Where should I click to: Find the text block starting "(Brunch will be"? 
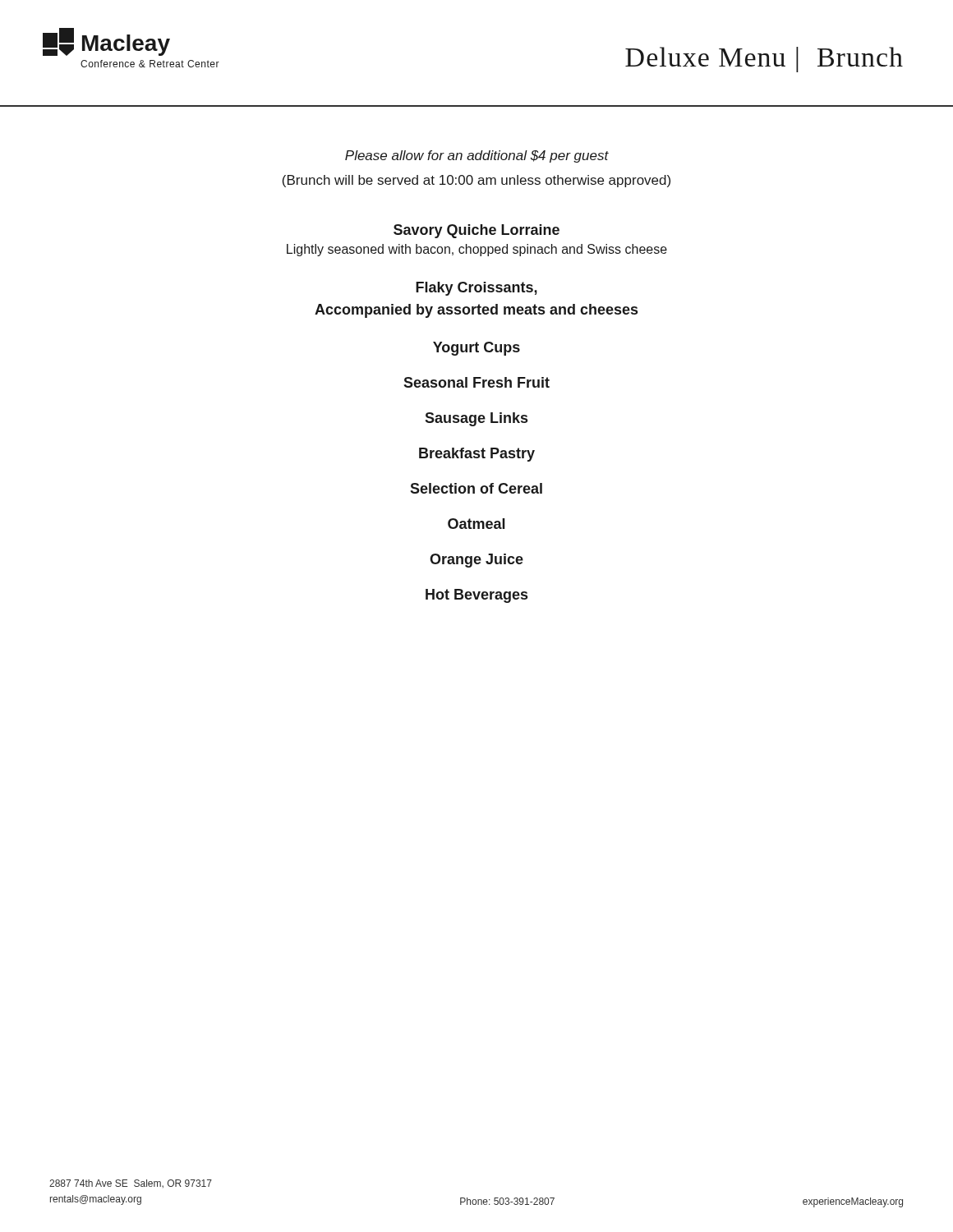coord(476,180)
